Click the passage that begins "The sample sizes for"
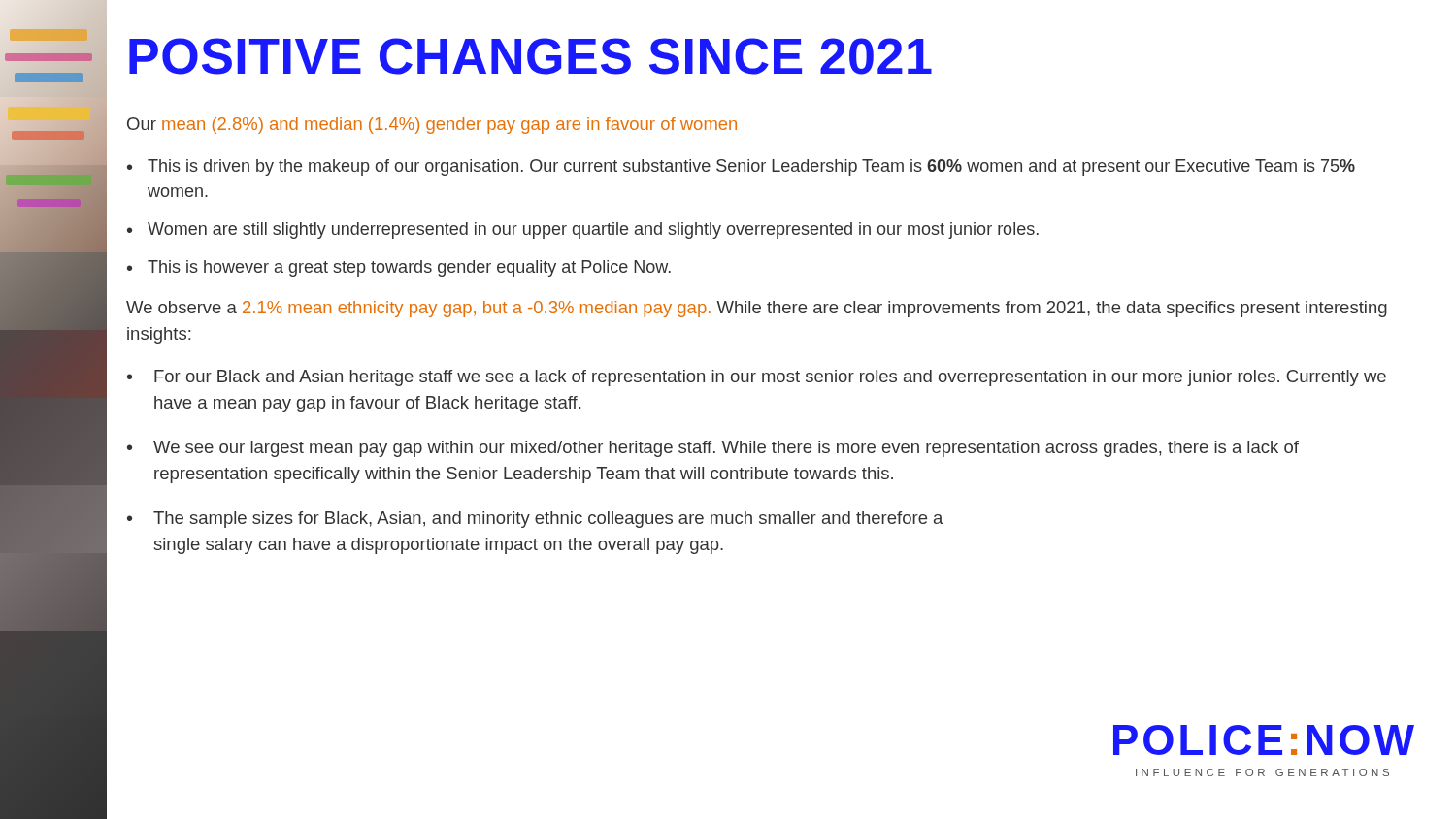The width and height of the screenshot is (1456, 819). click(x=548, y=531)
